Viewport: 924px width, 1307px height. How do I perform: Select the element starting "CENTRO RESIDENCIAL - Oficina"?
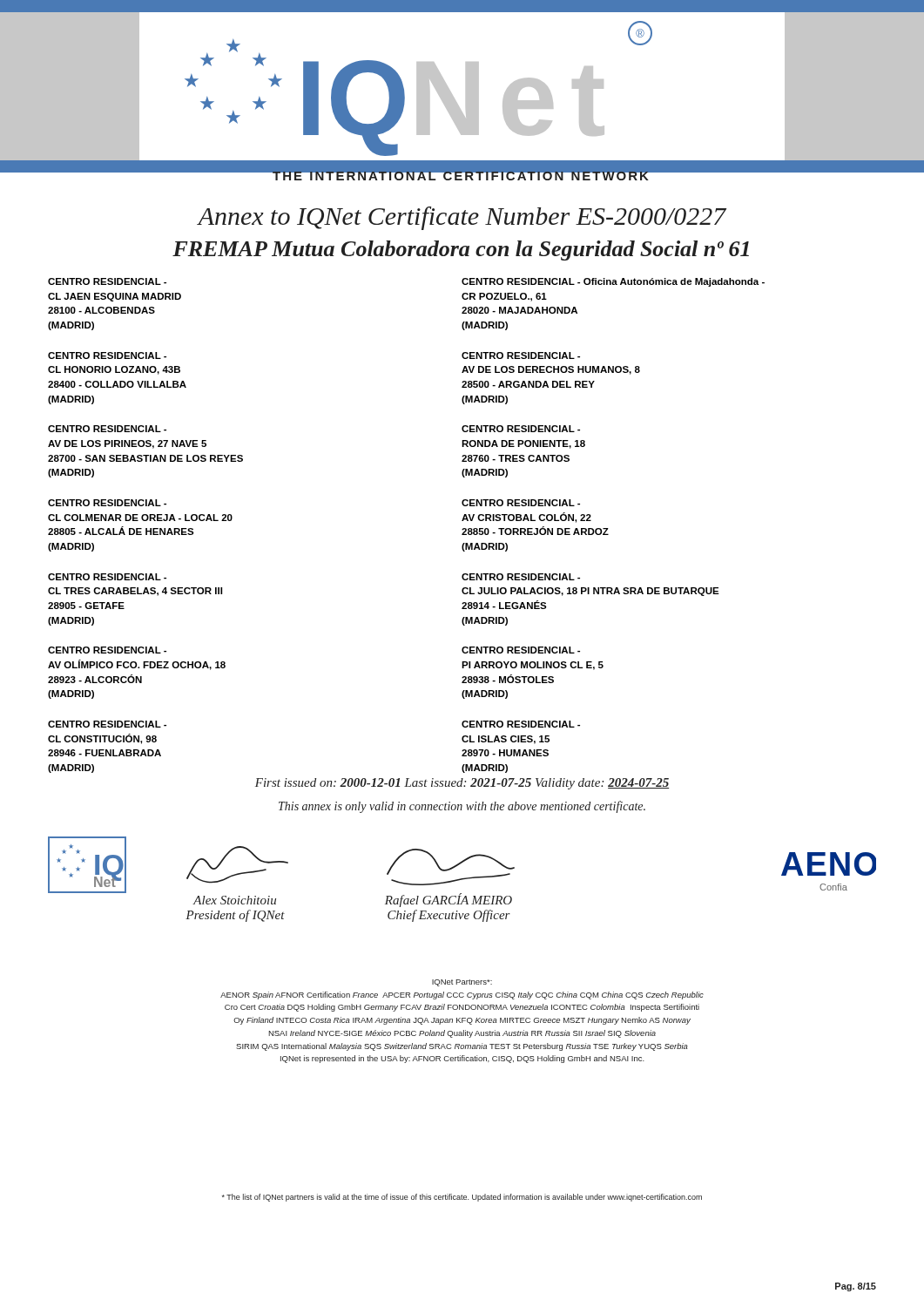pos(613,282)
